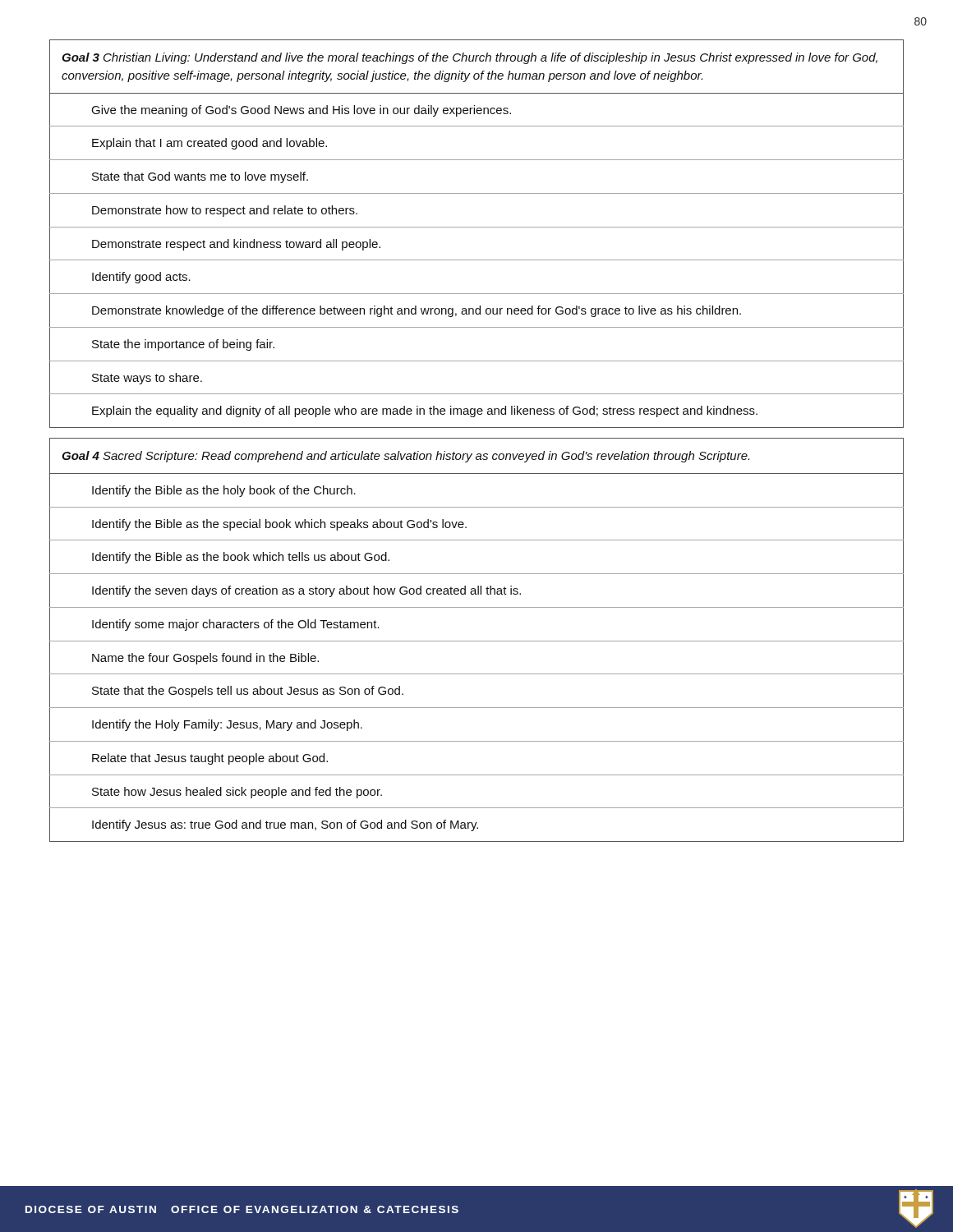The image size is (953, 1232).
Task: Select the list item containing "State how Jesus healed sick"
Action: click(x=237, y=791)
